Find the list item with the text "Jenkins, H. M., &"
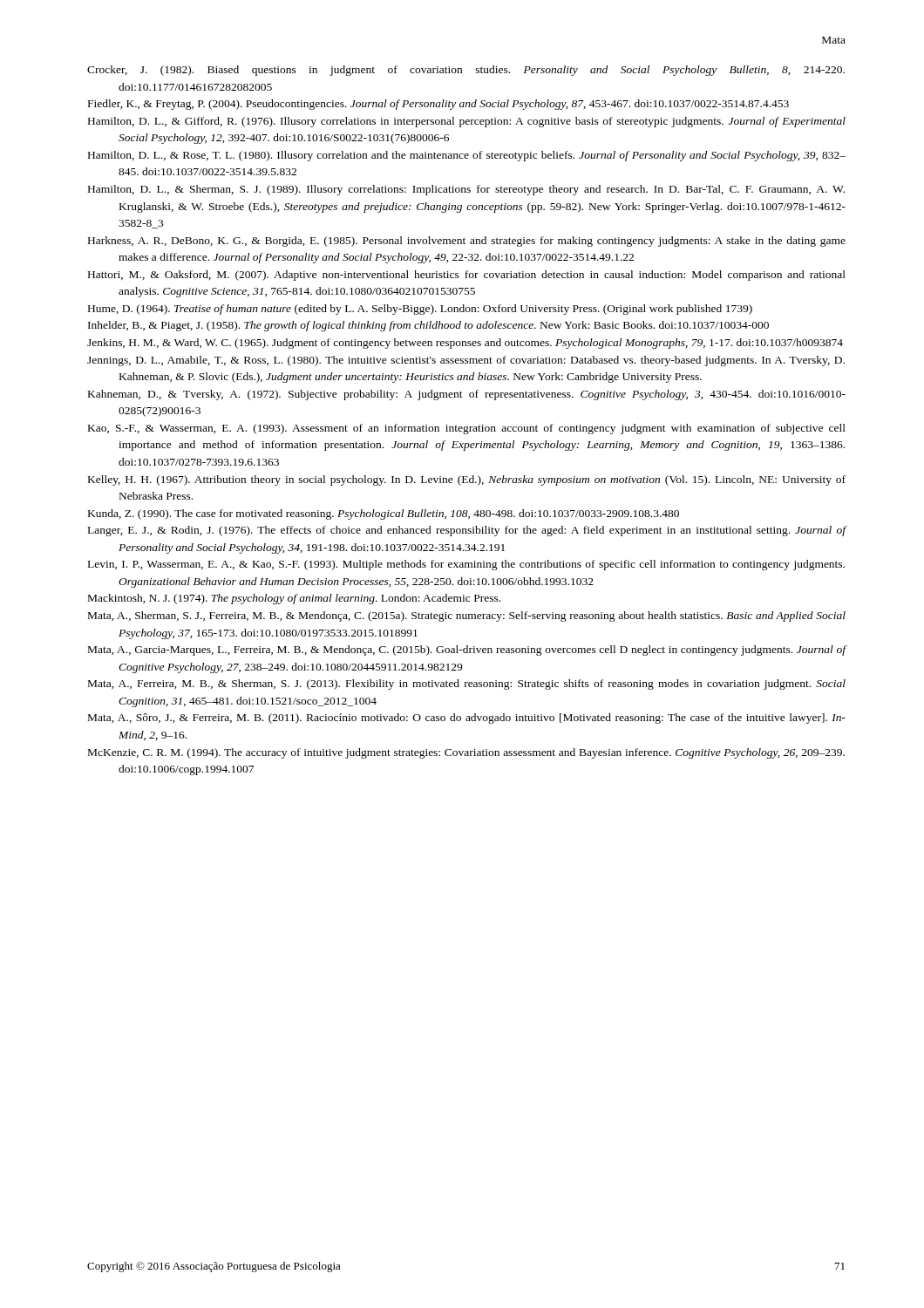 tap(465, 342)
